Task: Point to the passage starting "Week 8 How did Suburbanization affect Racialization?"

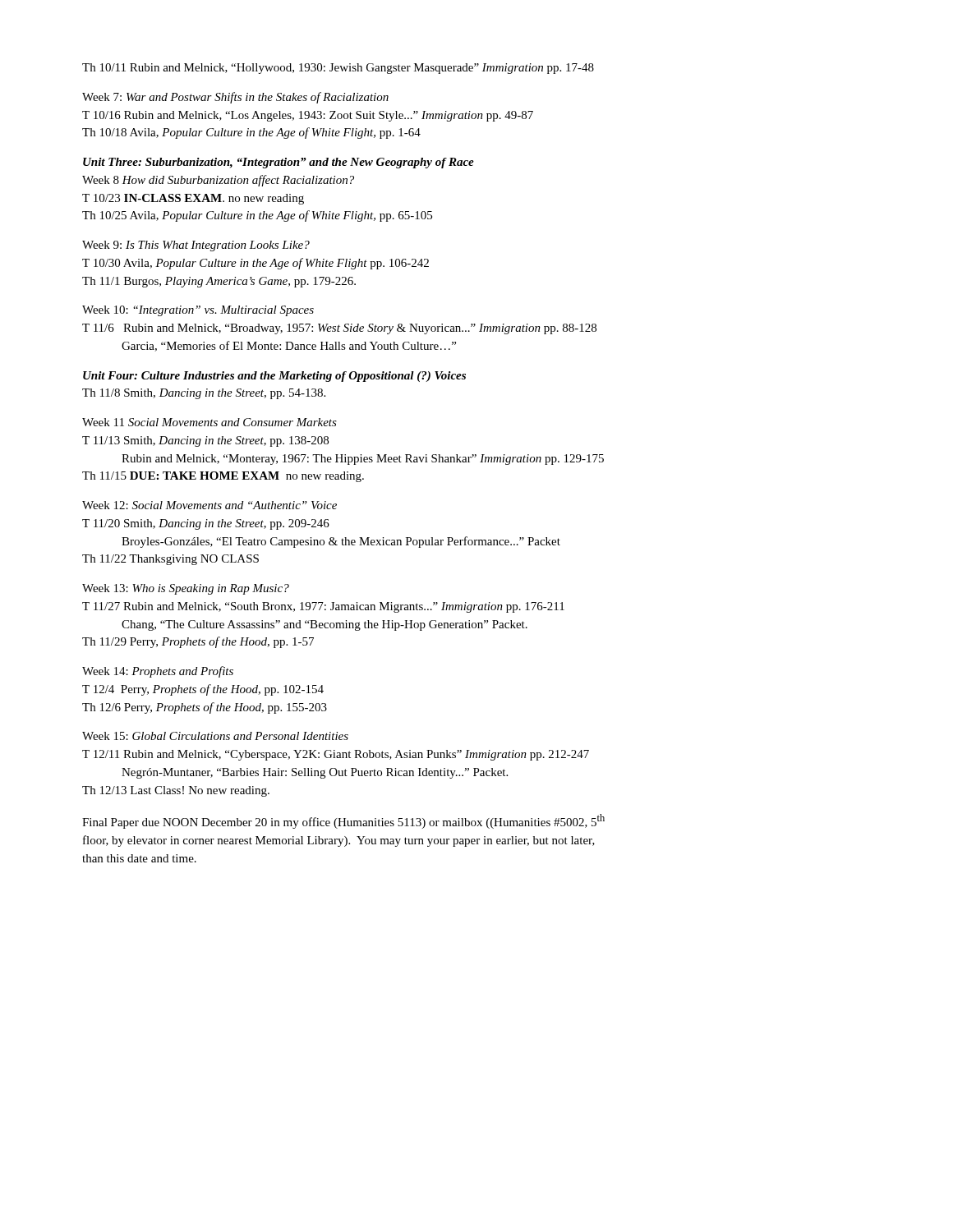Action: tap(218, 181)
